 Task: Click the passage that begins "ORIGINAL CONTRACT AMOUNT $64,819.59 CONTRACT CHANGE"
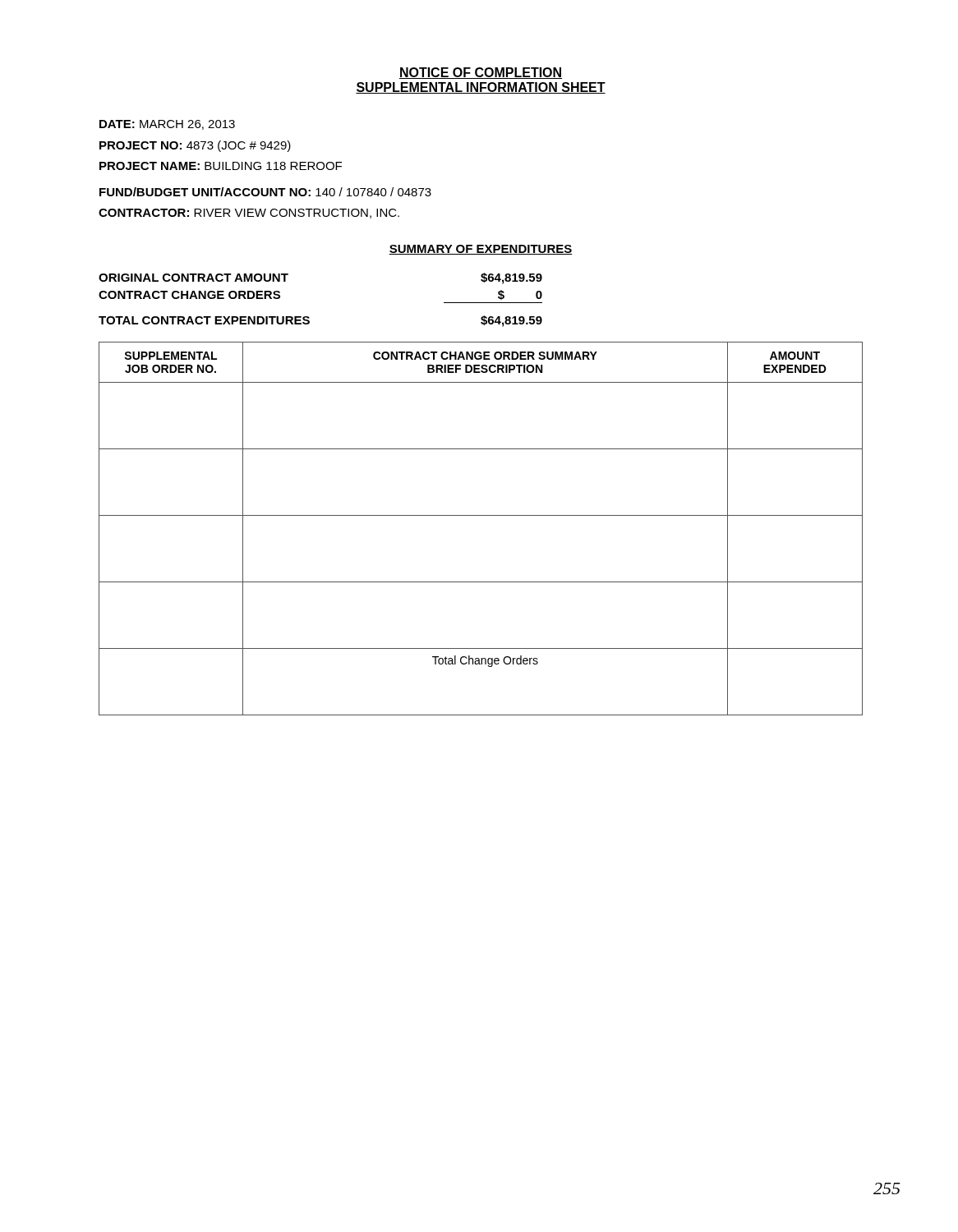tap(481, 298)
